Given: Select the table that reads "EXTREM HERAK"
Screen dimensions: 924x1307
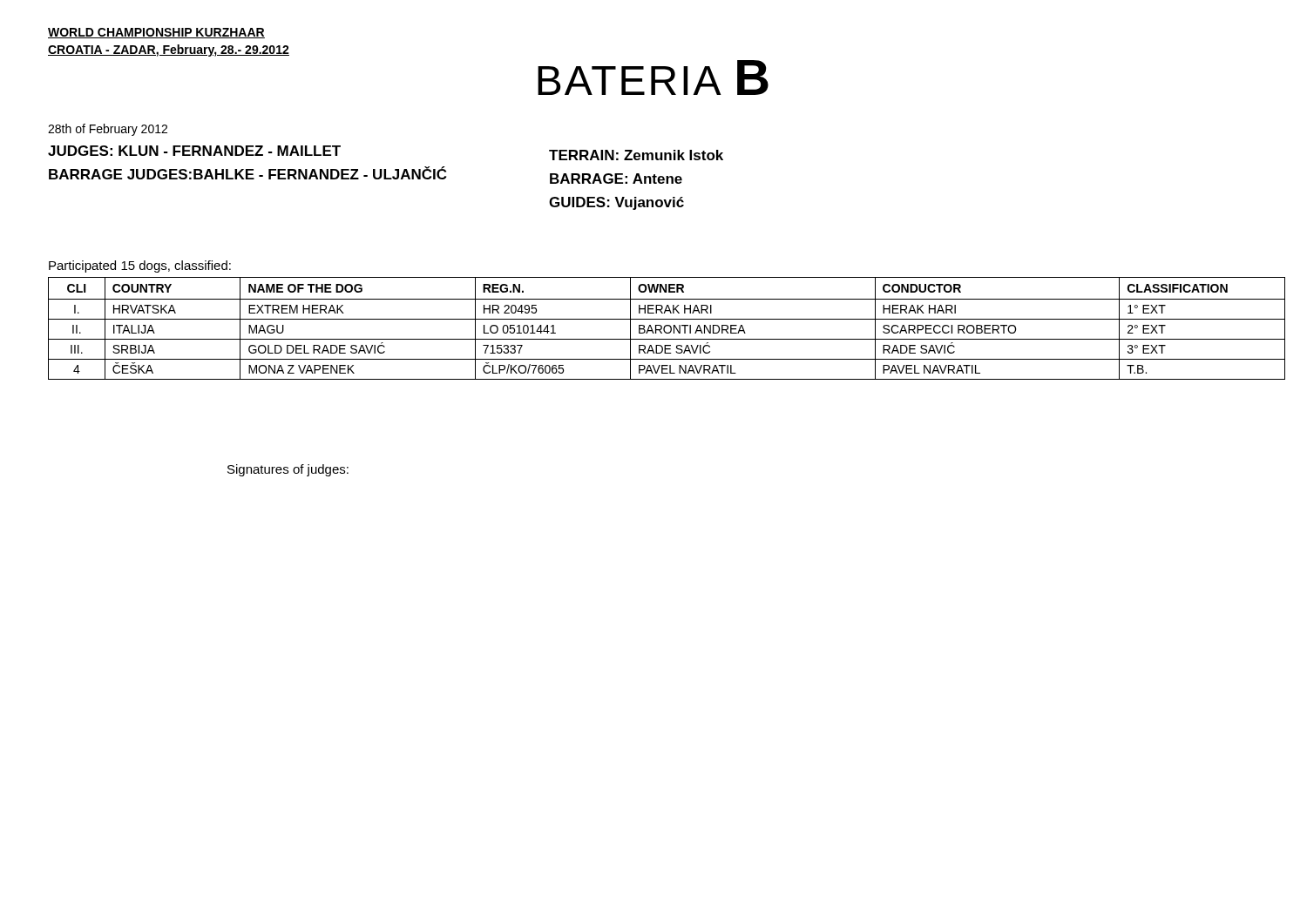Looking at the screenshot, I should [667, 328].
